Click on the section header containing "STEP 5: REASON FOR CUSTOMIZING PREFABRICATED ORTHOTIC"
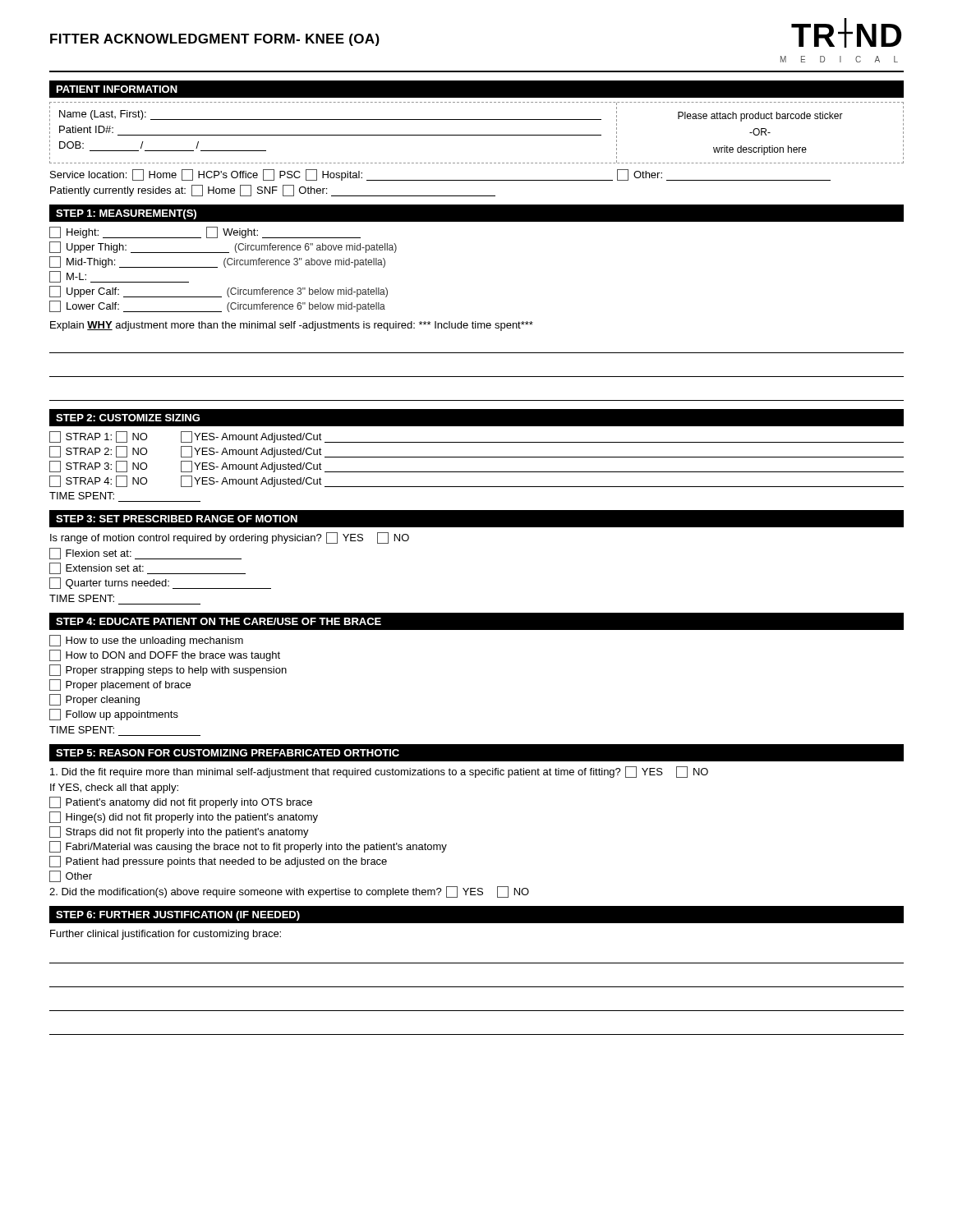 [228, 753]
